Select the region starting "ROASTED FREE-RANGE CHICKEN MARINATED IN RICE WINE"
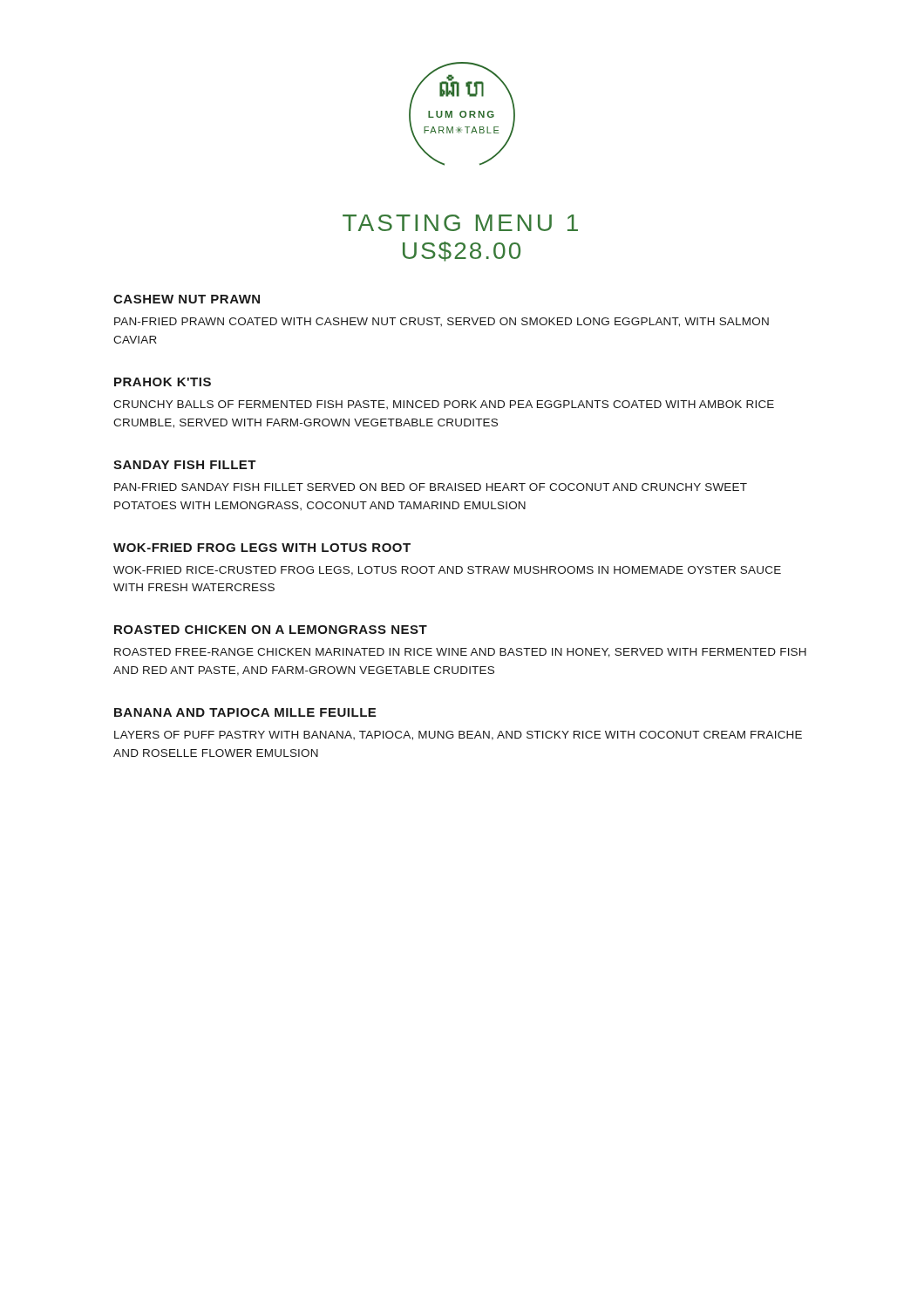Viewport: 924px width, 1308px height. [x=462, y=662]
